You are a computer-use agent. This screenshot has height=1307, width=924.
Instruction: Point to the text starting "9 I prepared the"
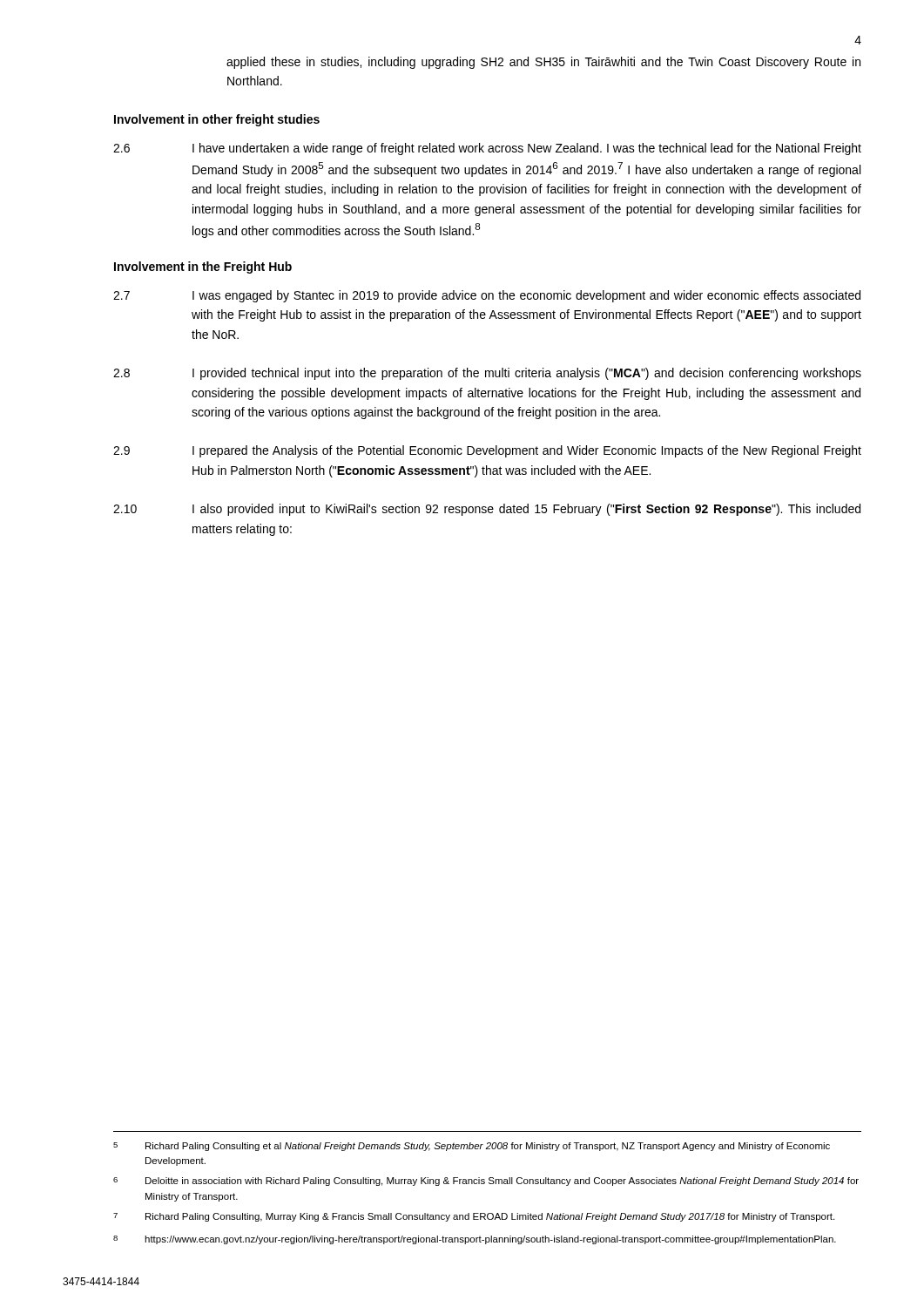[487, 461]
